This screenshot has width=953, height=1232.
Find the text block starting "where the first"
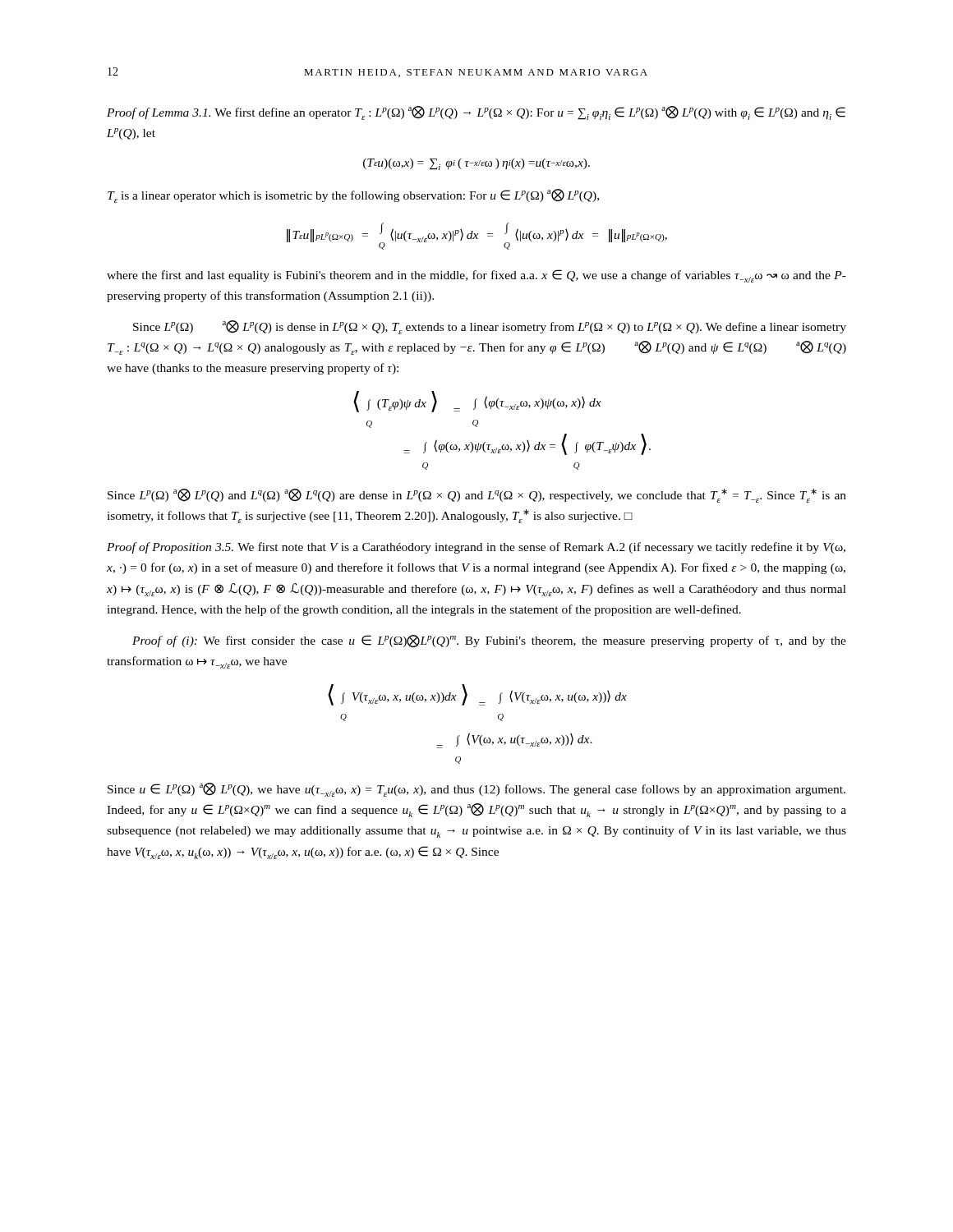[x=476, y=321]
